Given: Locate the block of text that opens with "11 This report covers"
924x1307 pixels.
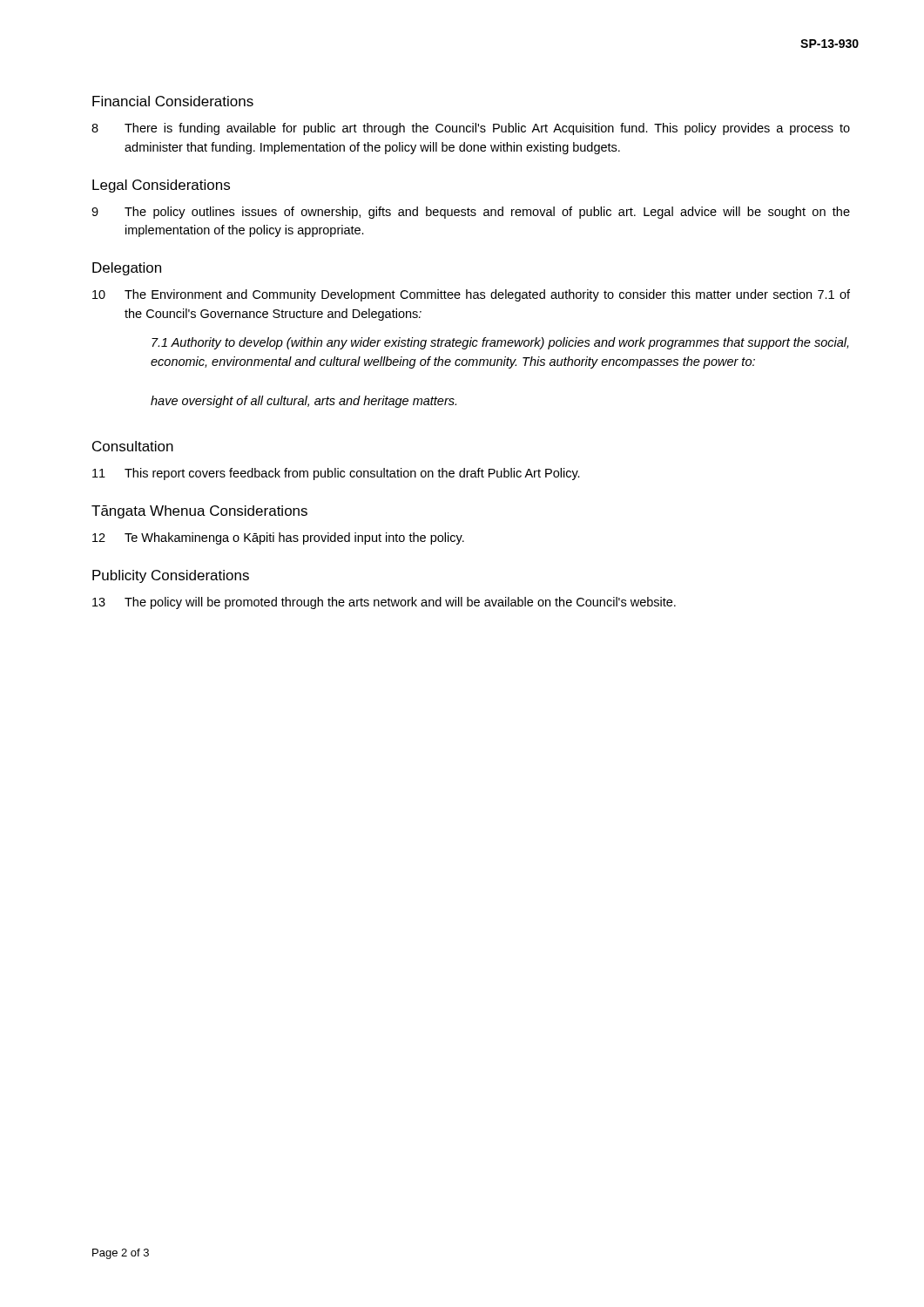Looking at the screenshot, I should 471,474.
